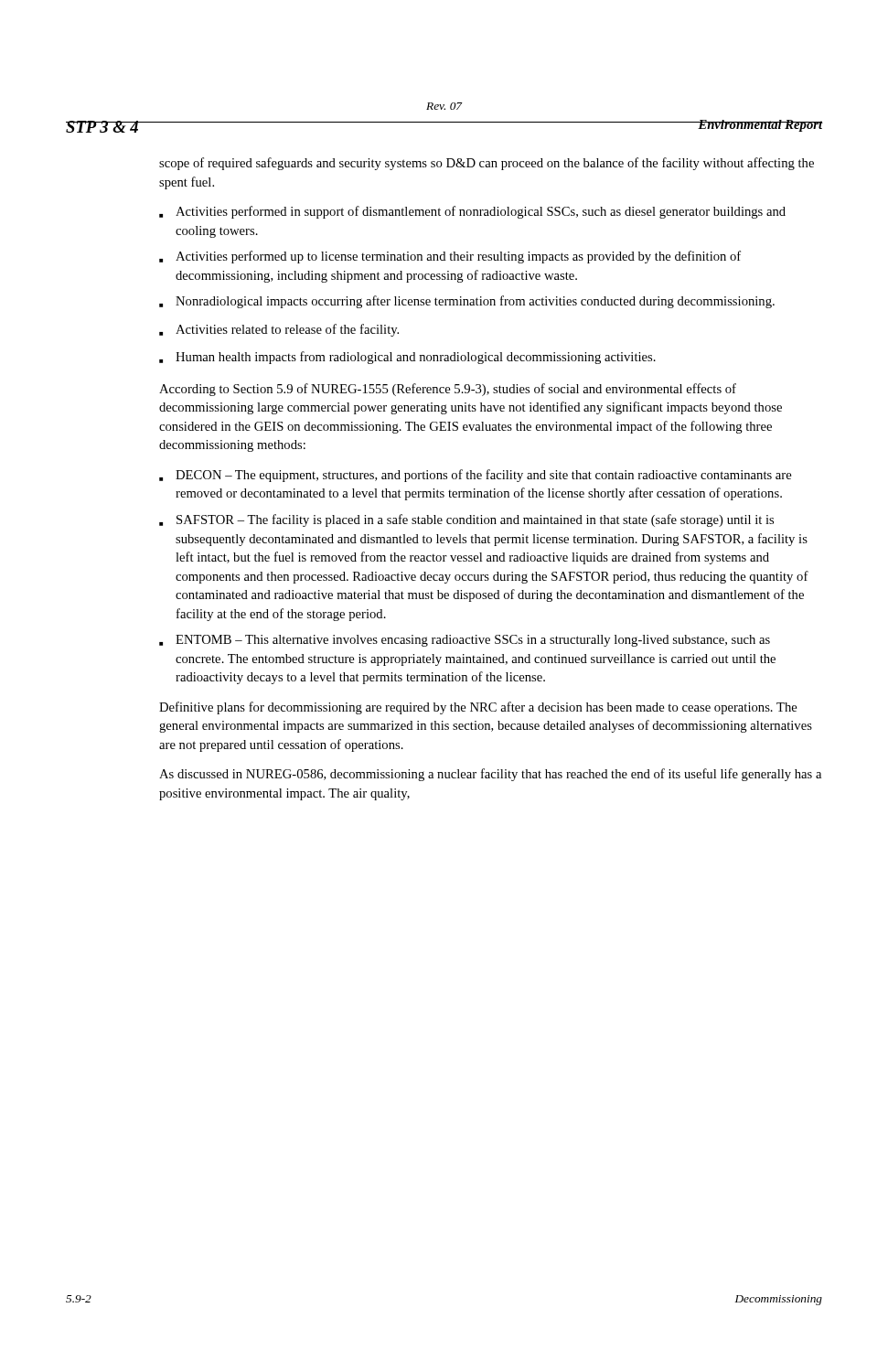This screenshot has height=1372, width=888.
Task: Find the passage starting "ENTOMB – This alternative"
Action: tap(491, 658)
